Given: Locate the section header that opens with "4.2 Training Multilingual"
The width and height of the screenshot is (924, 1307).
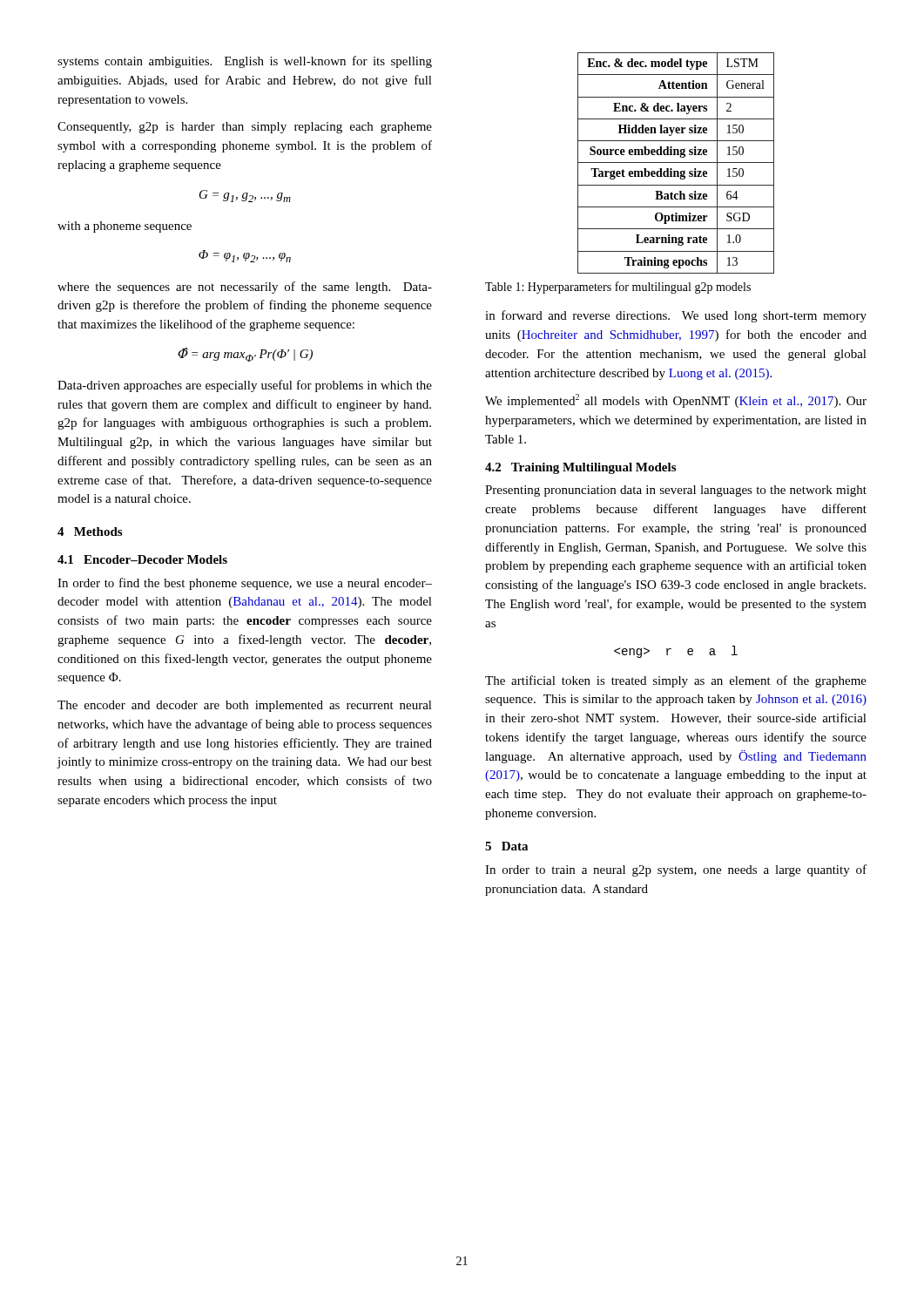Looking at the screenshot, I should click(x=581, y=467).
